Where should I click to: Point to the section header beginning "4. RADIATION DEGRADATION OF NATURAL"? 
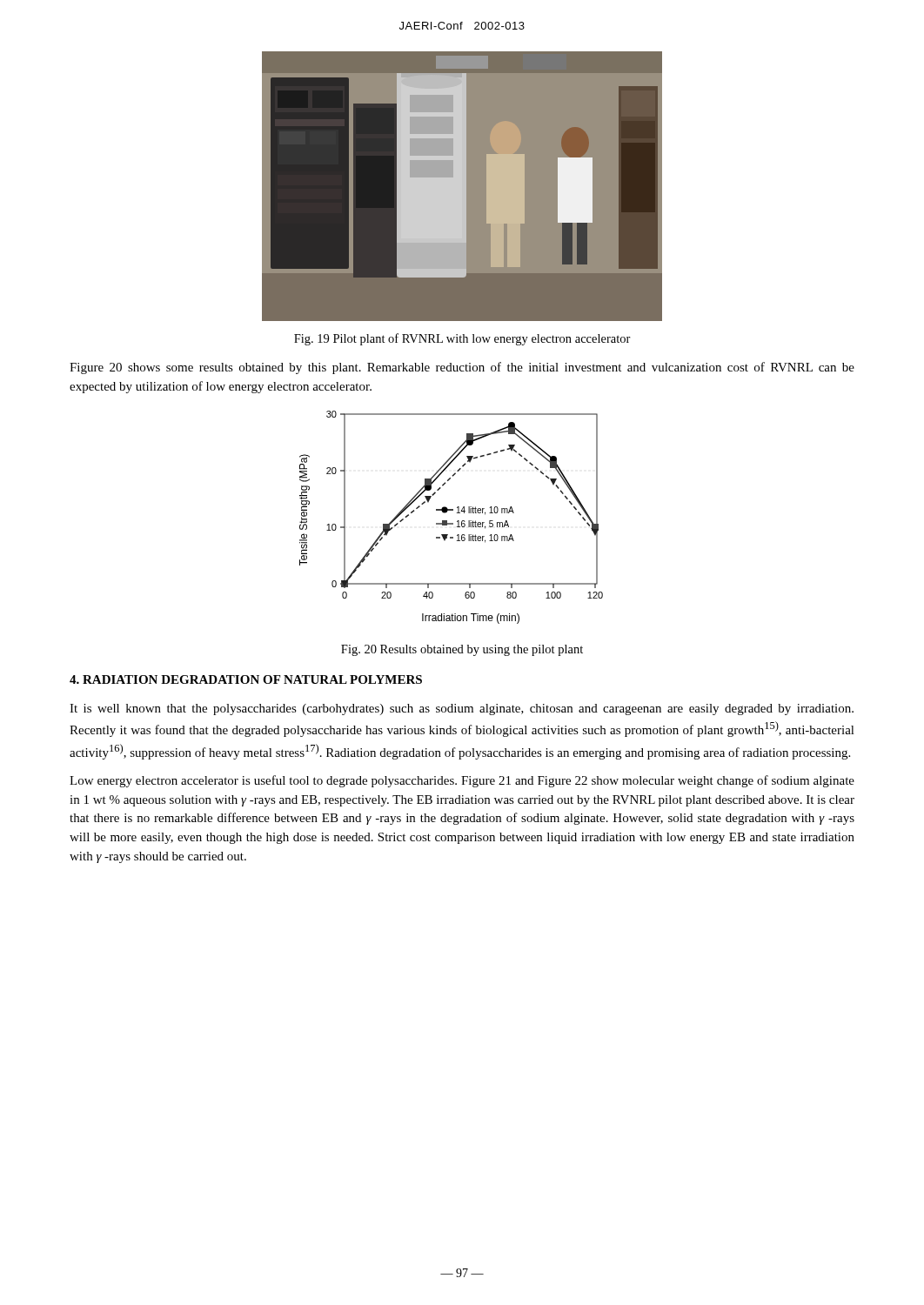[x=246, y=679]
